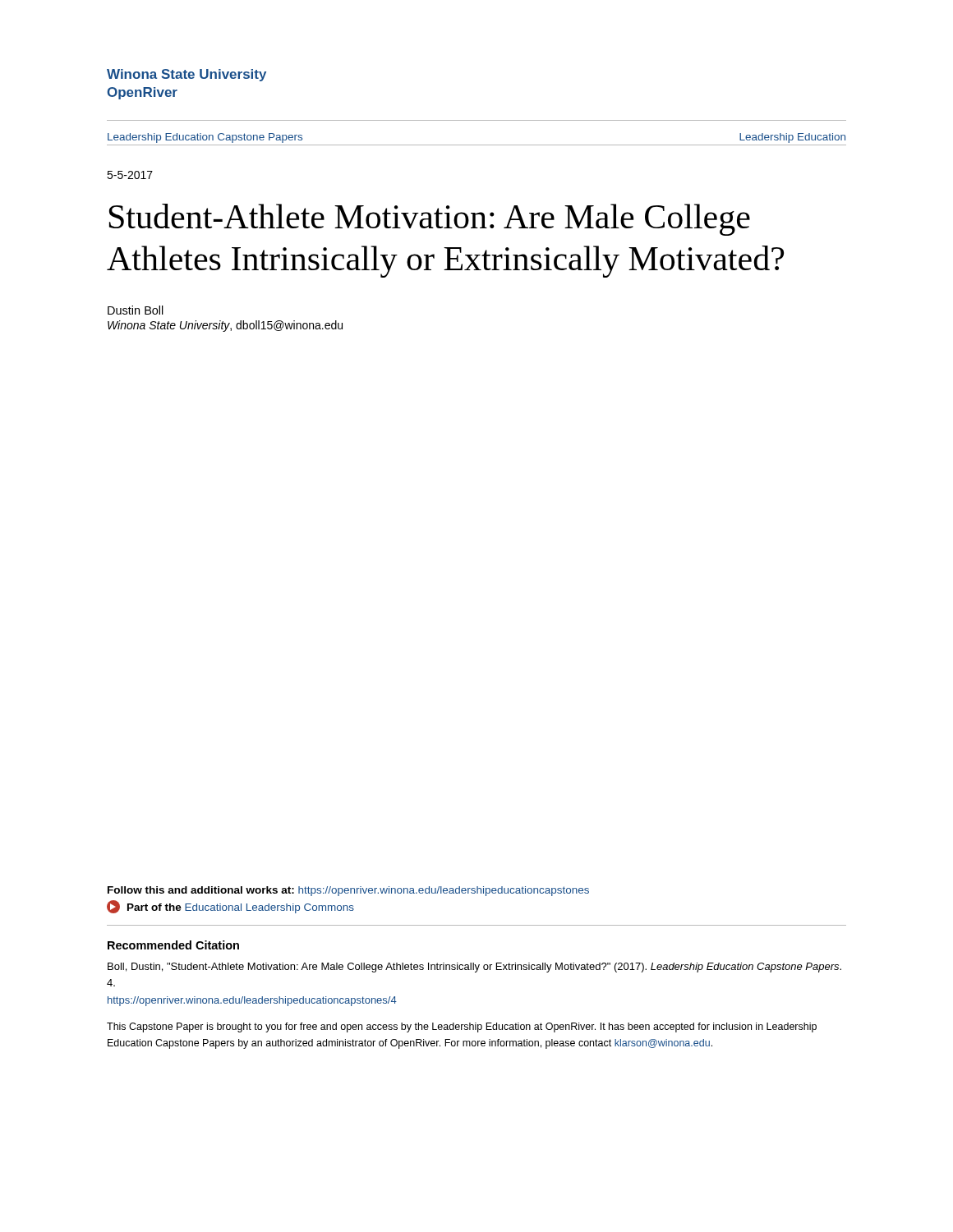This screenshot has width=953, height=1232.
Task: Locate the element starting "Follow this and additional"
Action: [x=476, y=899]
